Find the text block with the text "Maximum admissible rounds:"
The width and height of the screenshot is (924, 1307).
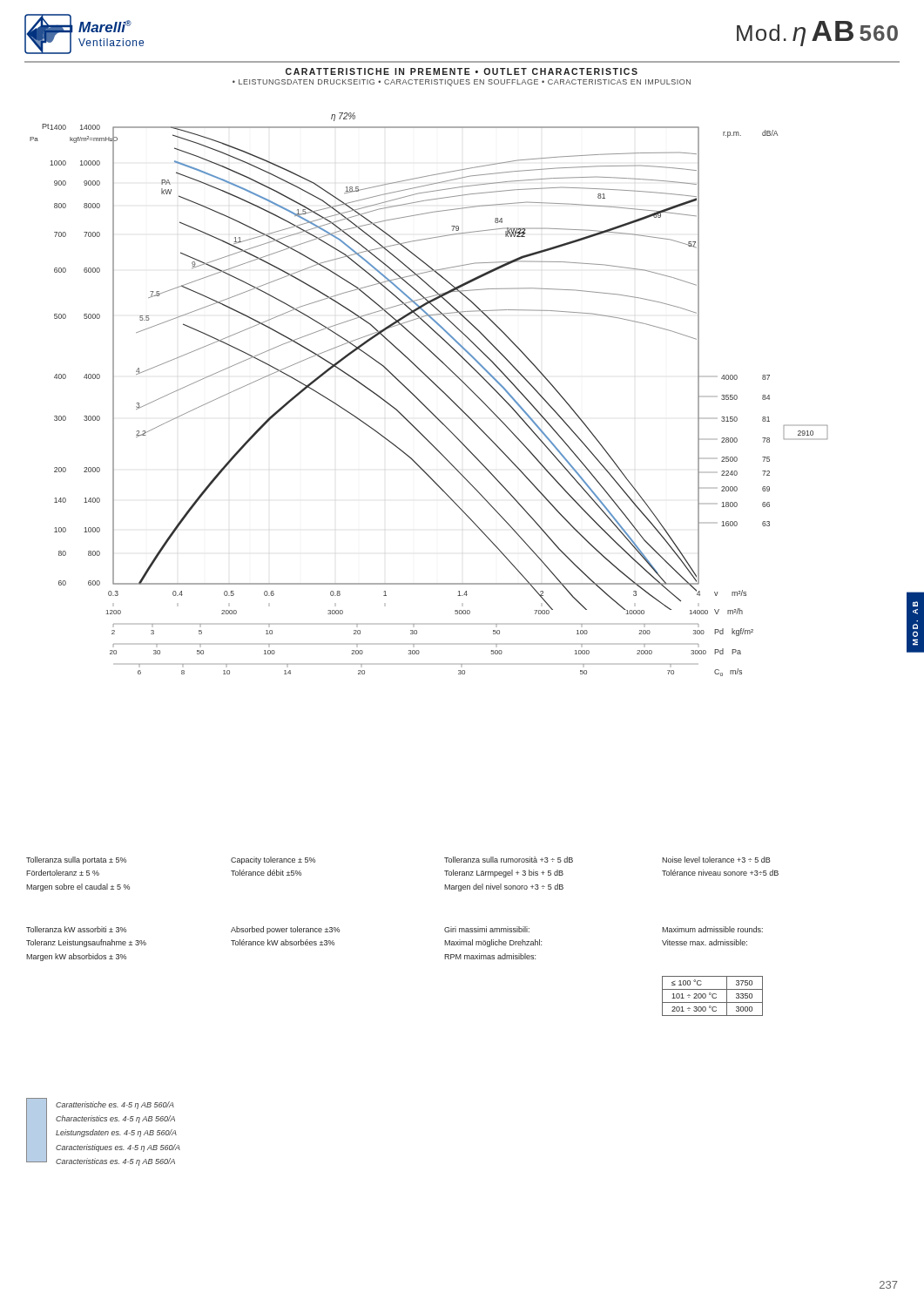(x=771, y=937)
